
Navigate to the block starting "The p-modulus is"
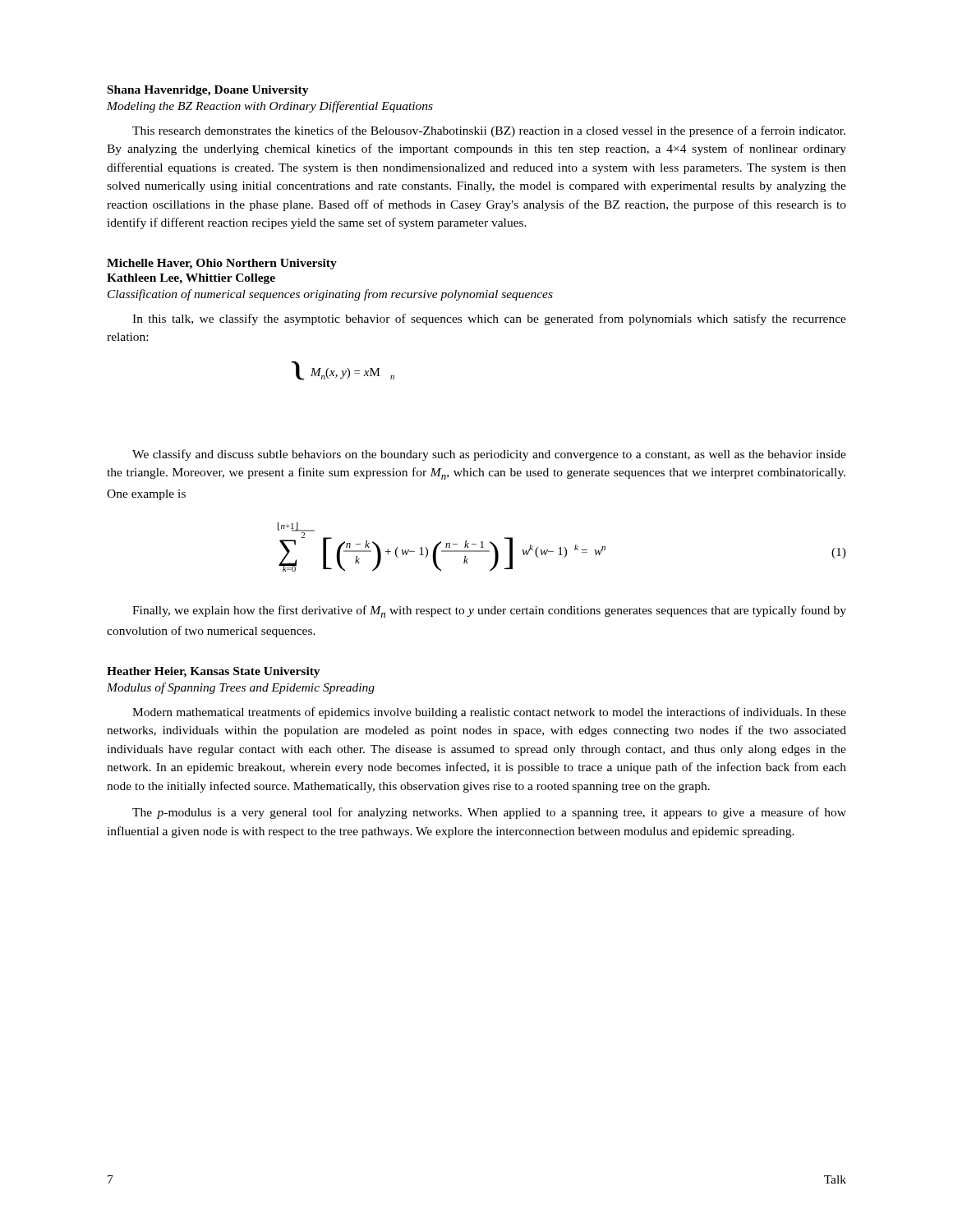point(476,821)
